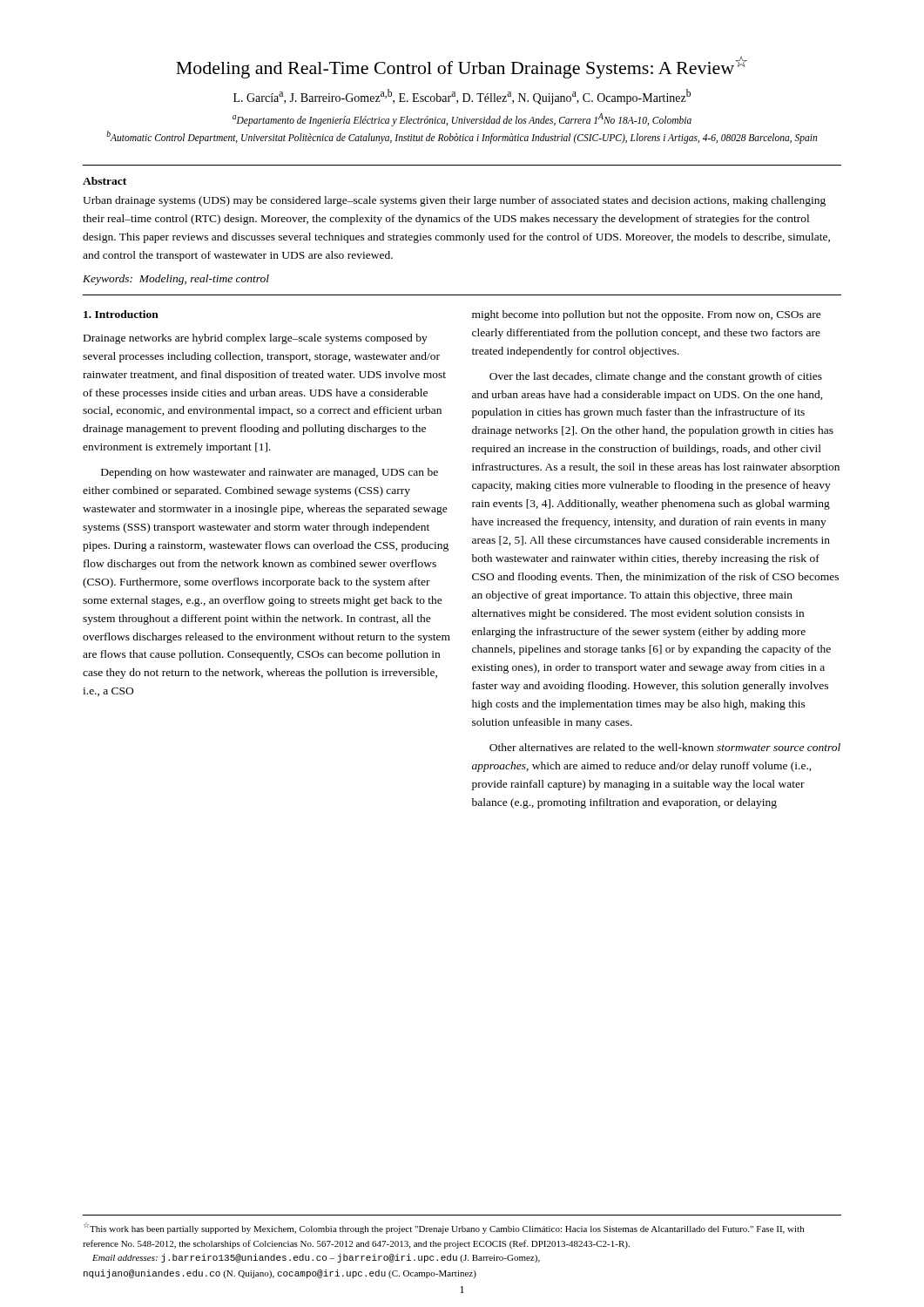Where is the passage that starts "L. Garcíaa, J. Barreiro-Gomeza,b, E."?
Viewport: 924px width, 1307px height.
point(462,96)
